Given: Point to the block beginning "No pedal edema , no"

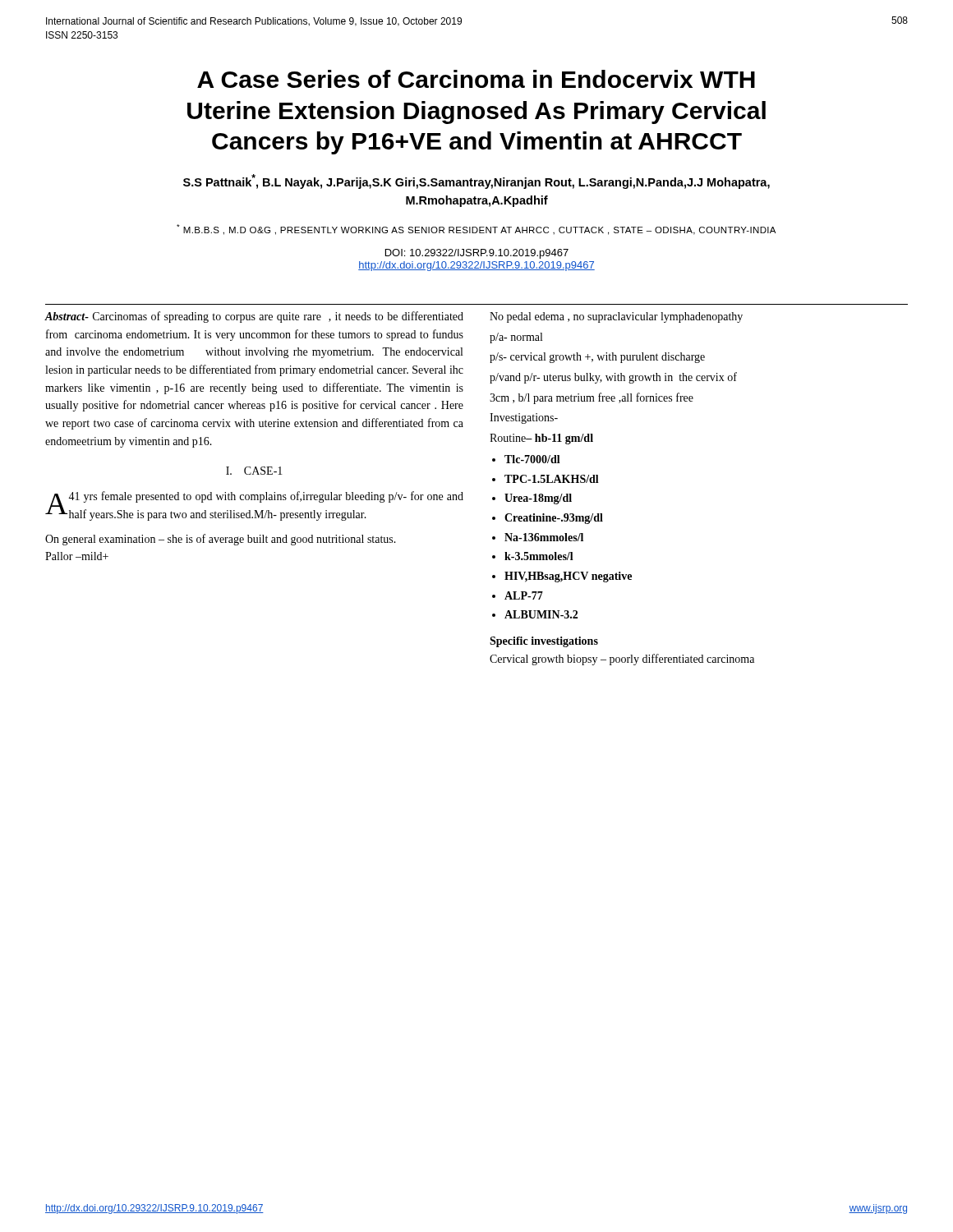Looking at the screenshot, I should [616, 317].
